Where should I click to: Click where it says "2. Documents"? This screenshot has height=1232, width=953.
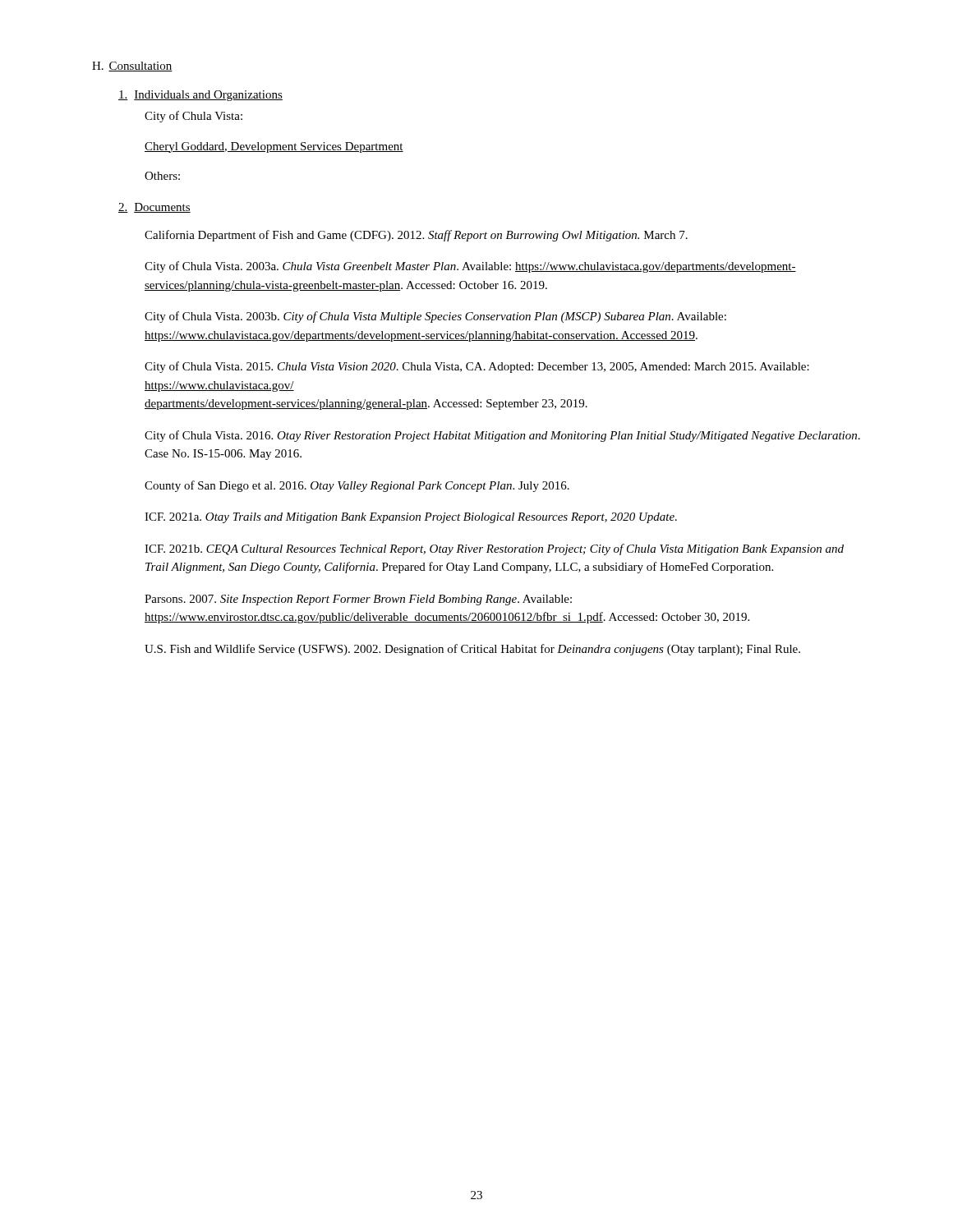point(154,207)
